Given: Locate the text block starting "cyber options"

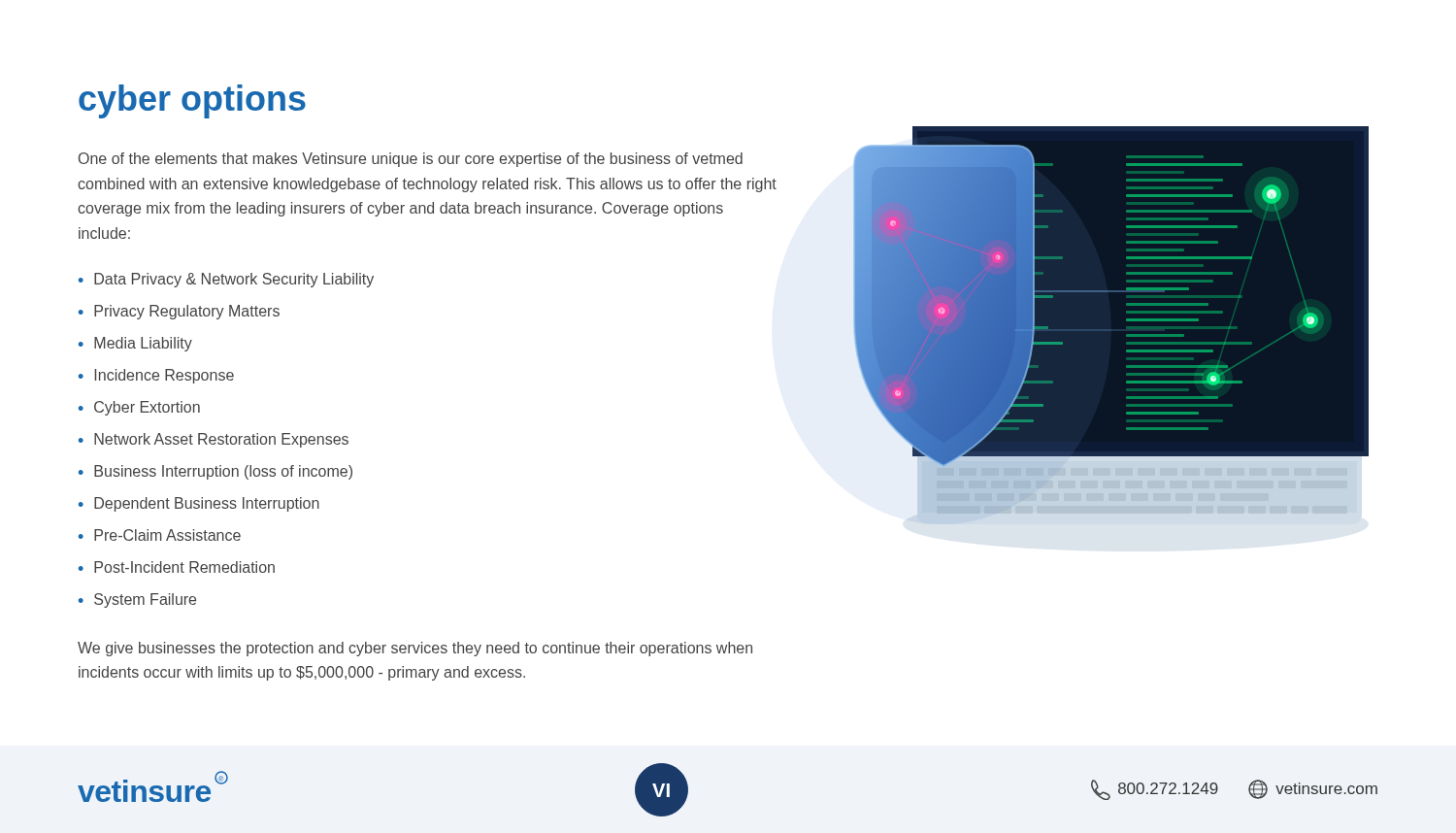Looking at the screenshot, I should [x=192, y=101].
